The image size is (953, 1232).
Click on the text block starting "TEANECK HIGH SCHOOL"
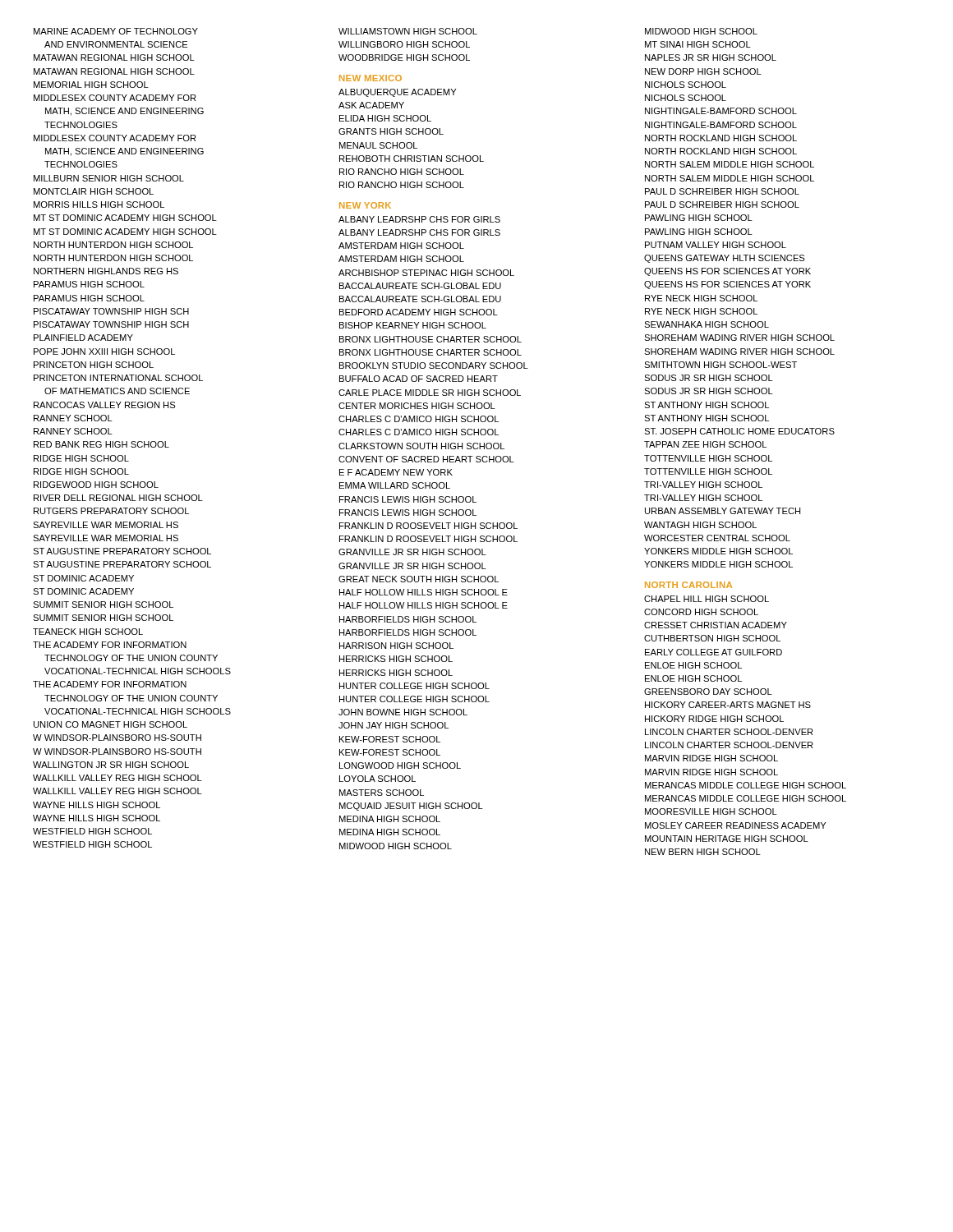coord(88,631)
